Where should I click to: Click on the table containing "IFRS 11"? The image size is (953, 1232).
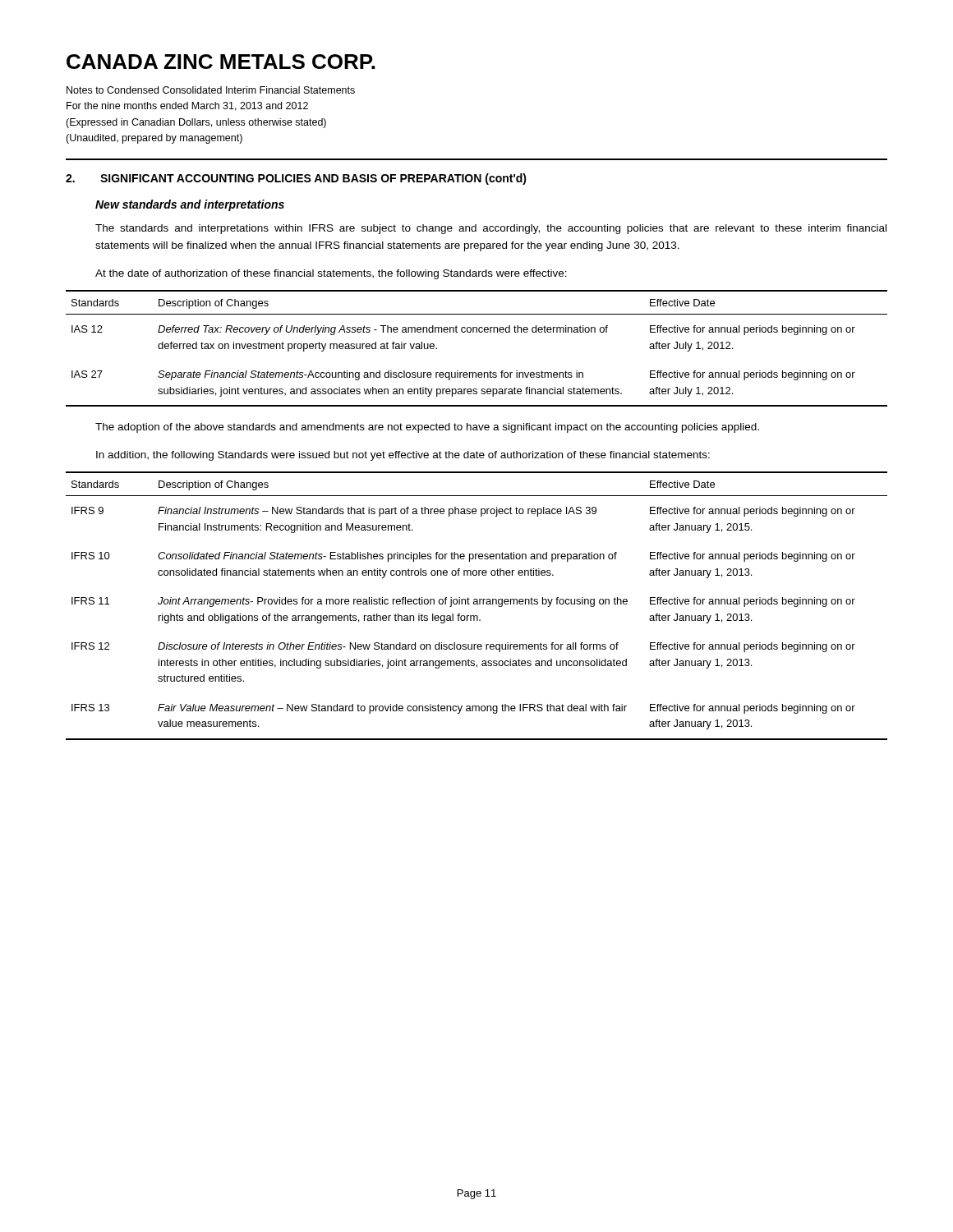point(476,606)
